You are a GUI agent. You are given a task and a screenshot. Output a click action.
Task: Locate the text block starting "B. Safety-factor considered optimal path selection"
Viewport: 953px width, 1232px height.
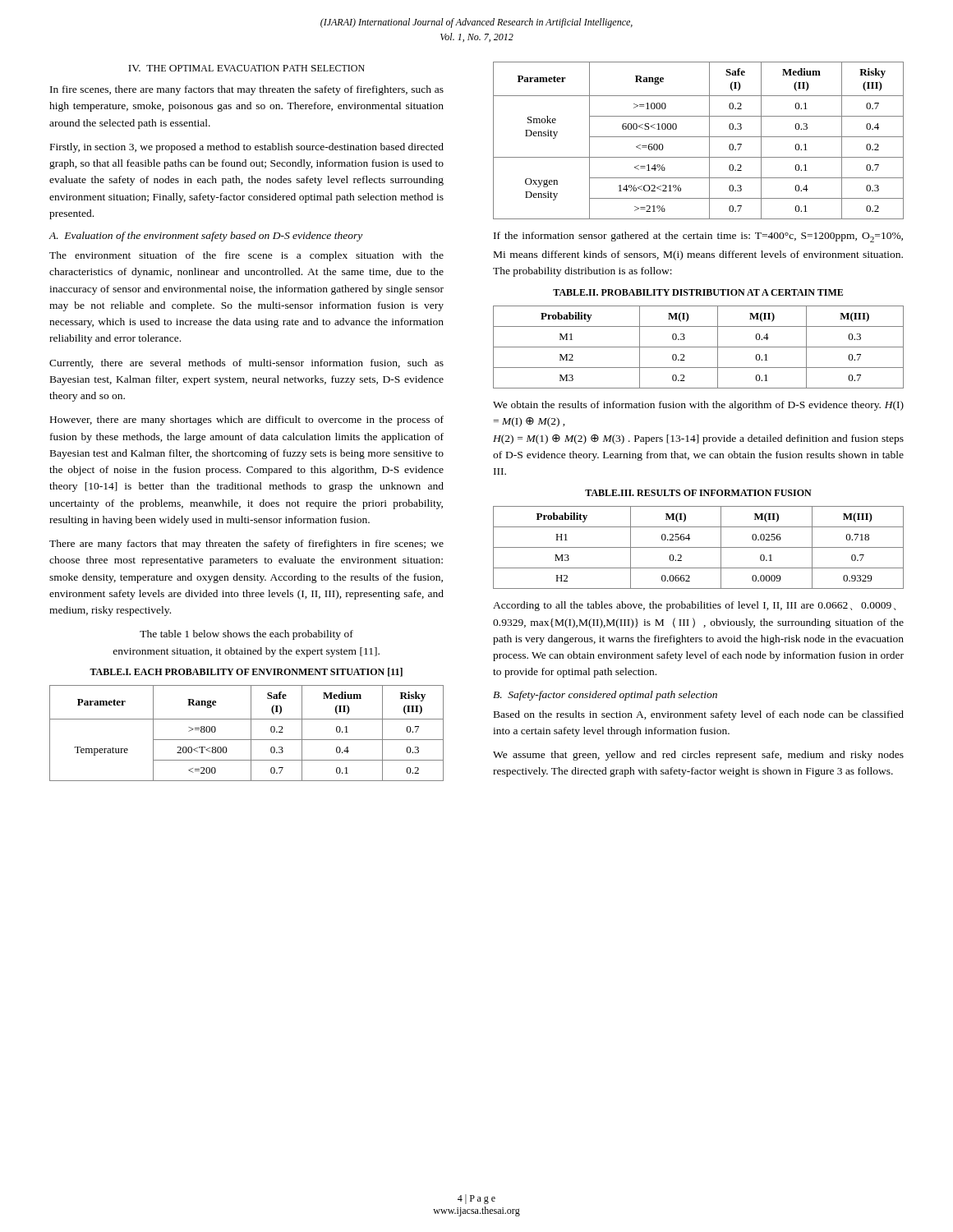[605, 694]
